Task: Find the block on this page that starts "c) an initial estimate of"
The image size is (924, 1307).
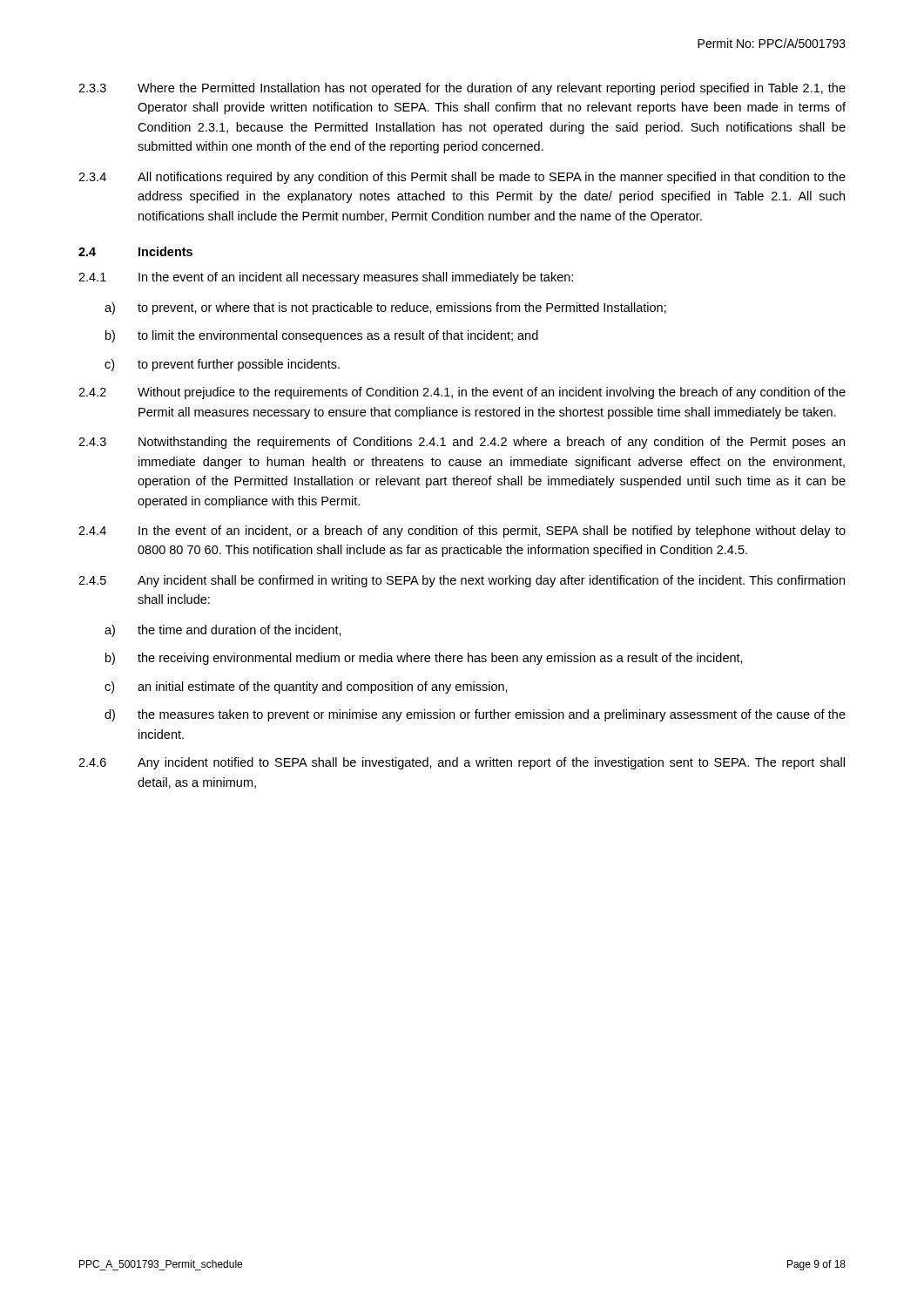Action: click(x=475, y=687)
